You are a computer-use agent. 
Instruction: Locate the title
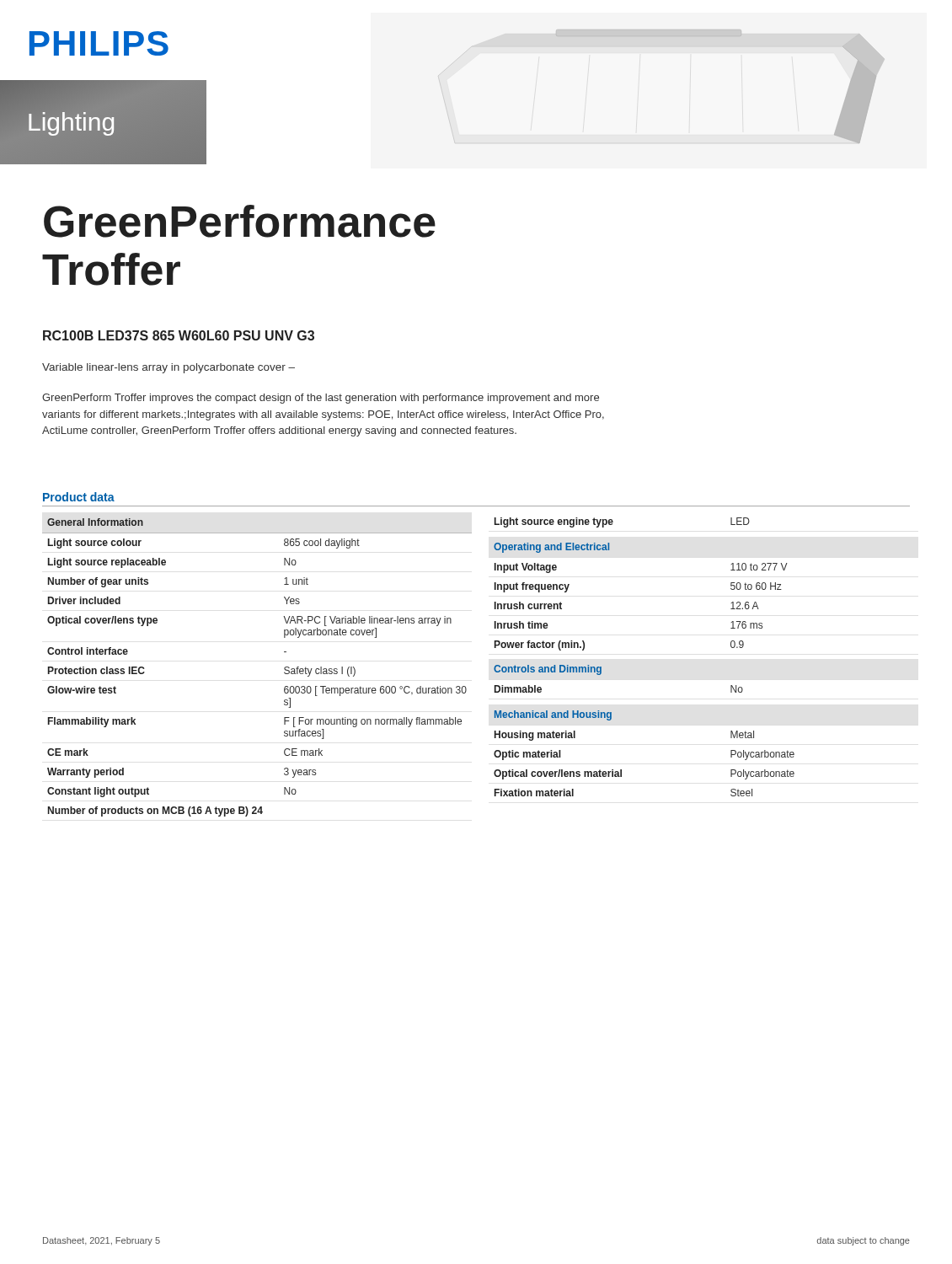tap(337, 246)
